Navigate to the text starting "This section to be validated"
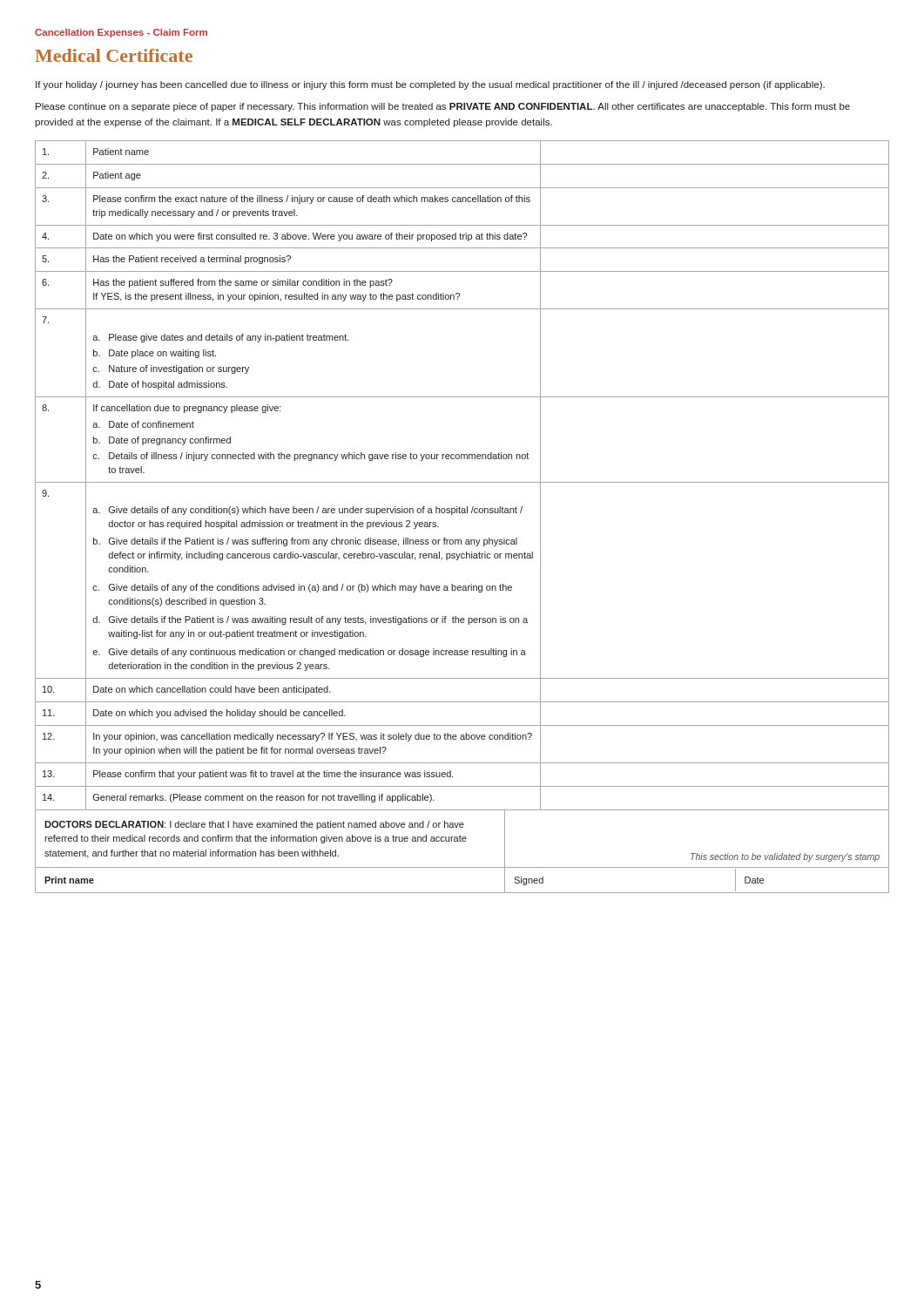 [x=785, y=856]
